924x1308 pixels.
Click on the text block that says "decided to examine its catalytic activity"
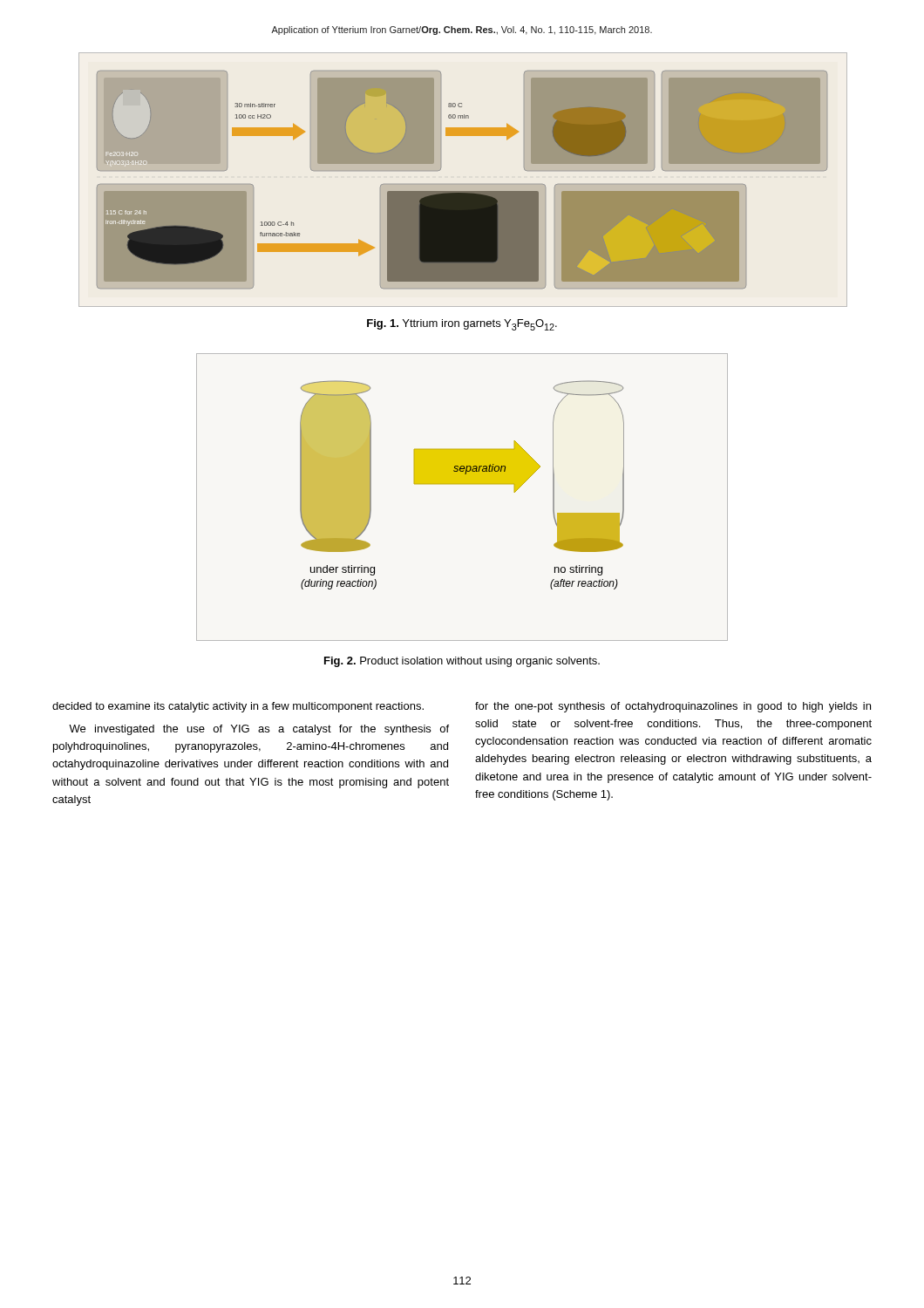point(251,753)
